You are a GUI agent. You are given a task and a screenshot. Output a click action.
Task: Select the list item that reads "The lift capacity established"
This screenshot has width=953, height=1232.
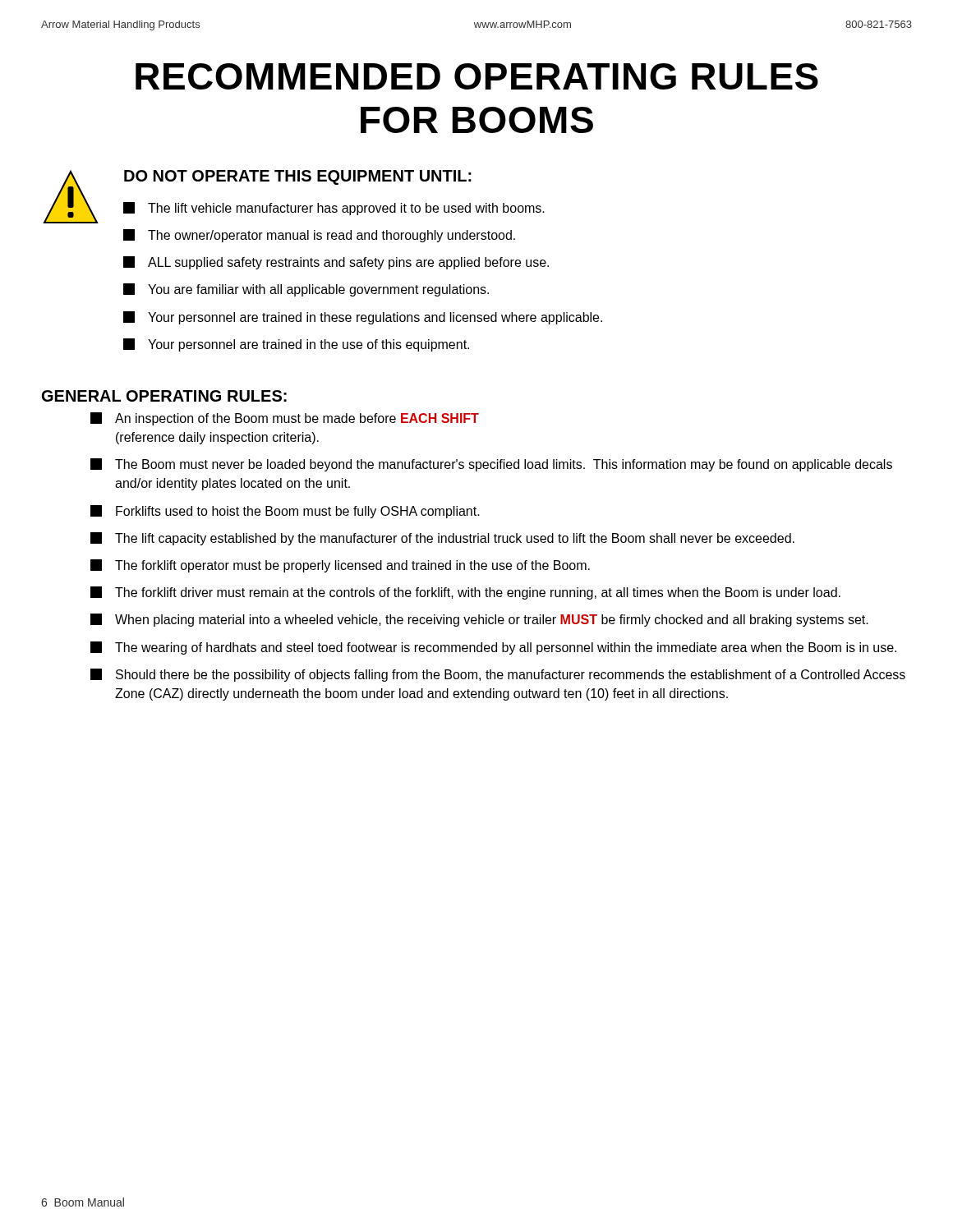point(501,538)
